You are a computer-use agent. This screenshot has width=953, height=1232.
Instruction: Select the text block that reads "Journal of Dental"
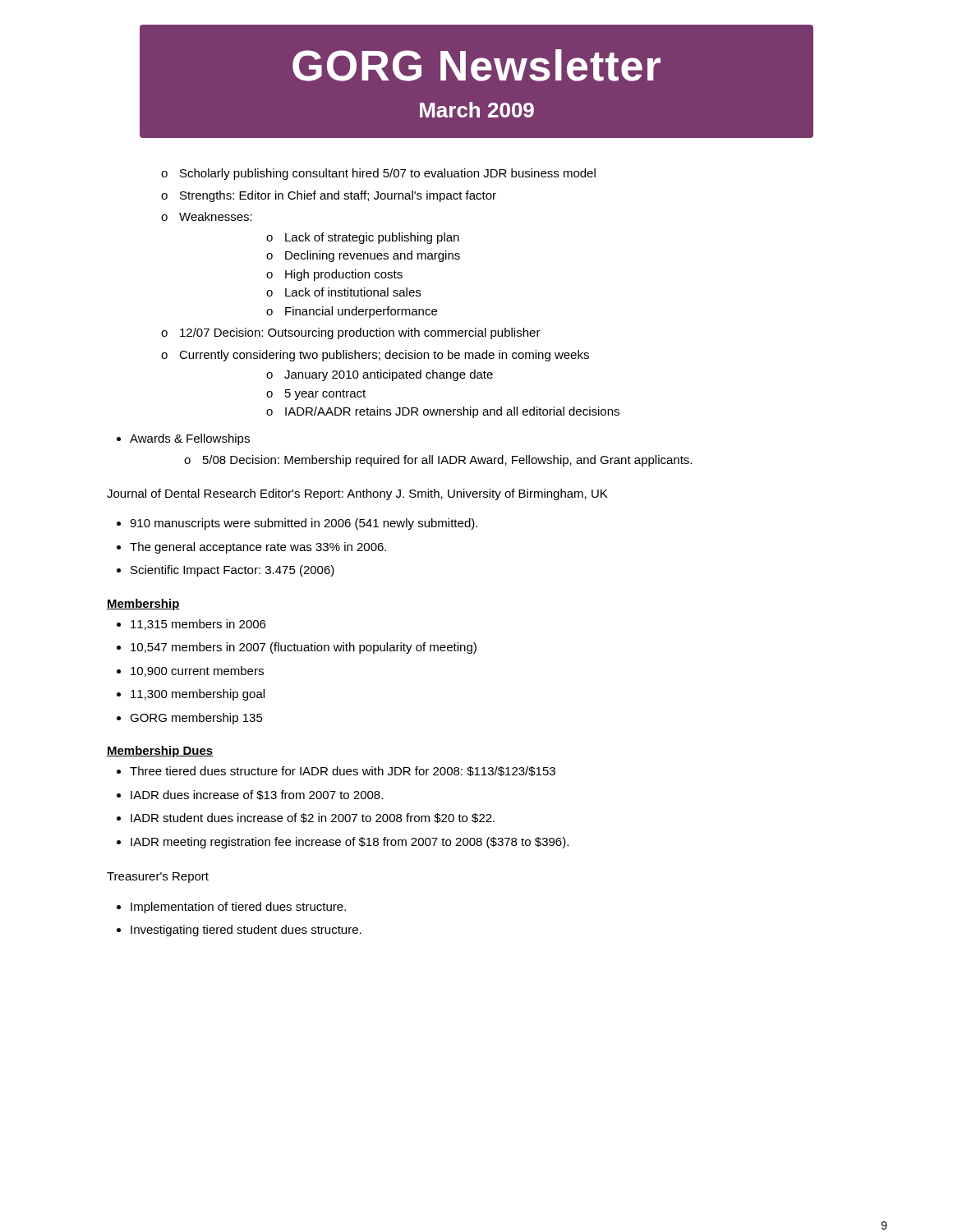point(357,493)
